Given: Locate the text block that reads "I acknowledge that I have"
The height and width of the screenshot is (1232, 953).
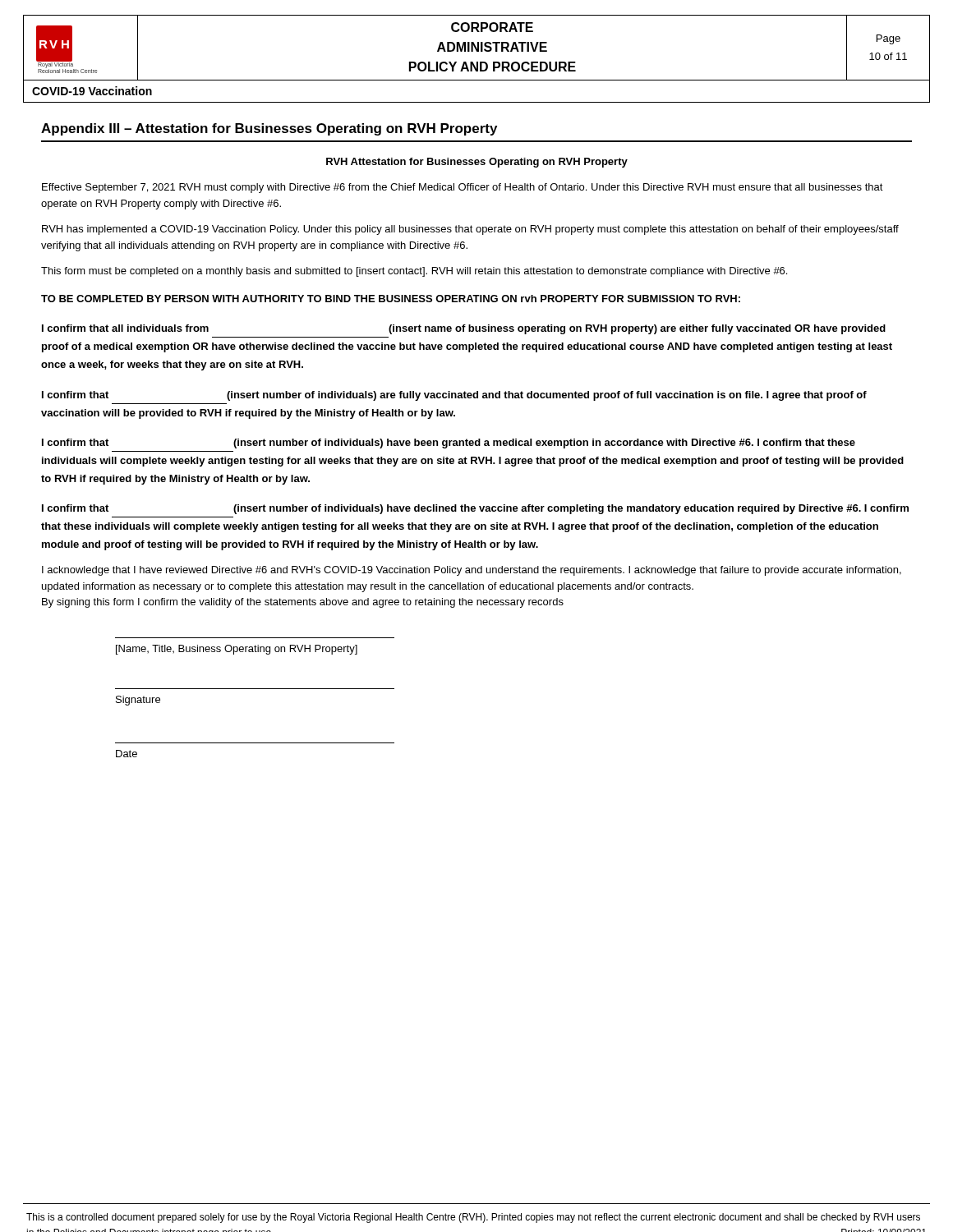Looking at the screenshot, I should [x=471, y=586].
